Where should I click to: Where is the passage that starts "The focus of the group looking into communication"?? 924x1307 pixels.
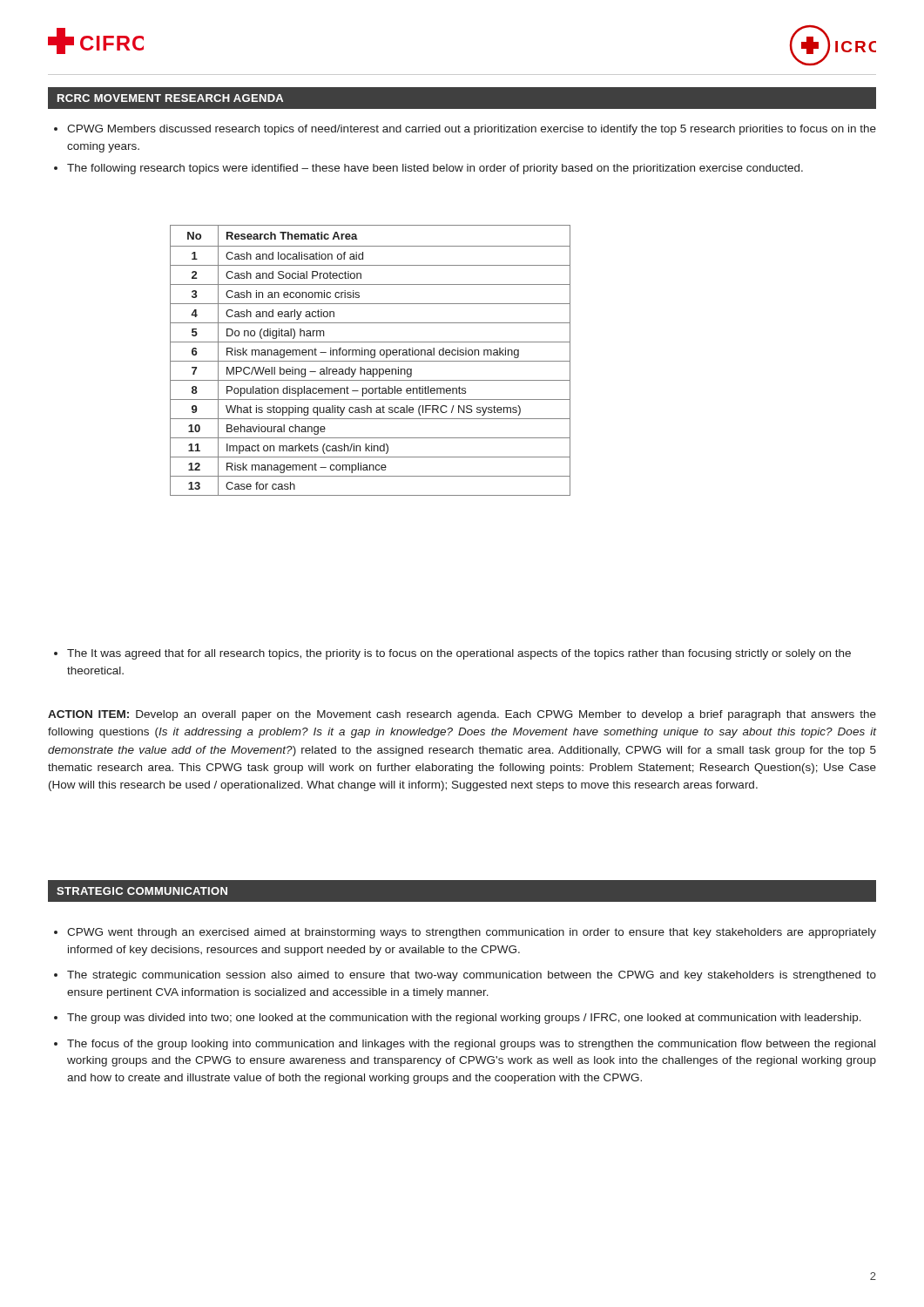472,1060
